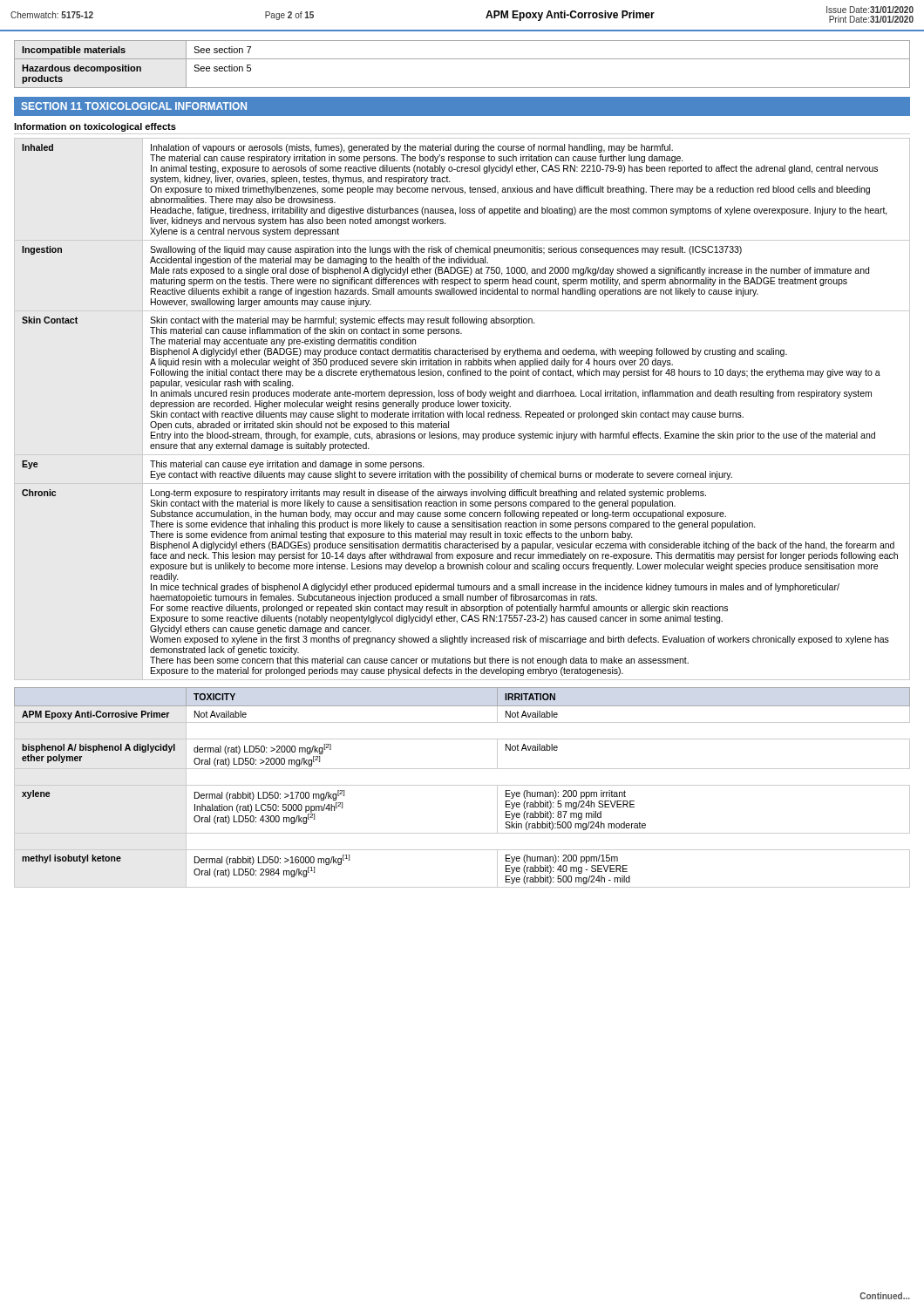Find the table that mentions "APM Epoxy Anti-Corrosive"
Viewport: 924px width, 1308px height.
pos(462,787)
